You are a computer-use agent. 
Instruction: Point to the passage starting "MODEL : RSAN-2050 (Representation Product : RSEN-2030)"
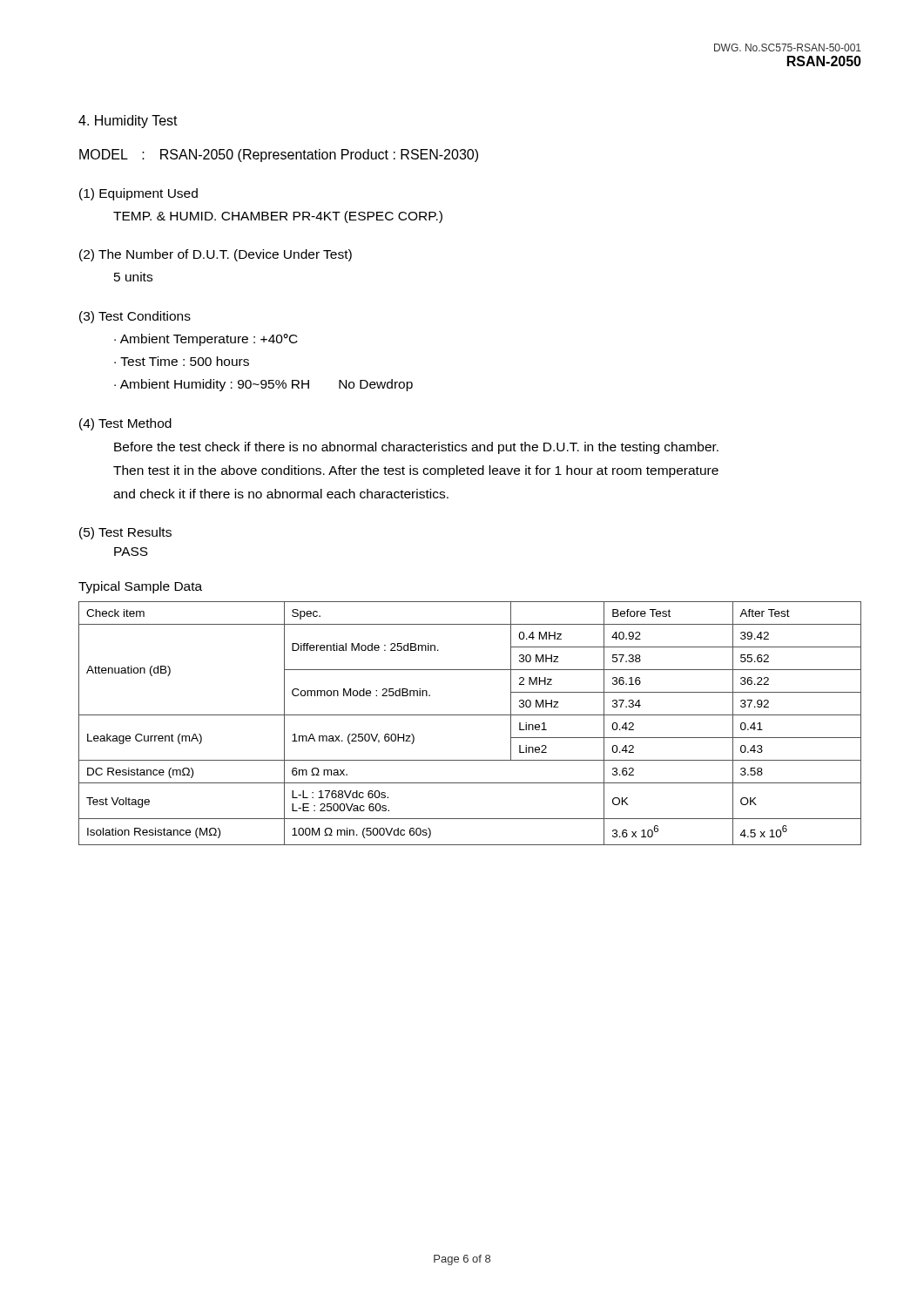pyautogui.click(x=279, y=155)
